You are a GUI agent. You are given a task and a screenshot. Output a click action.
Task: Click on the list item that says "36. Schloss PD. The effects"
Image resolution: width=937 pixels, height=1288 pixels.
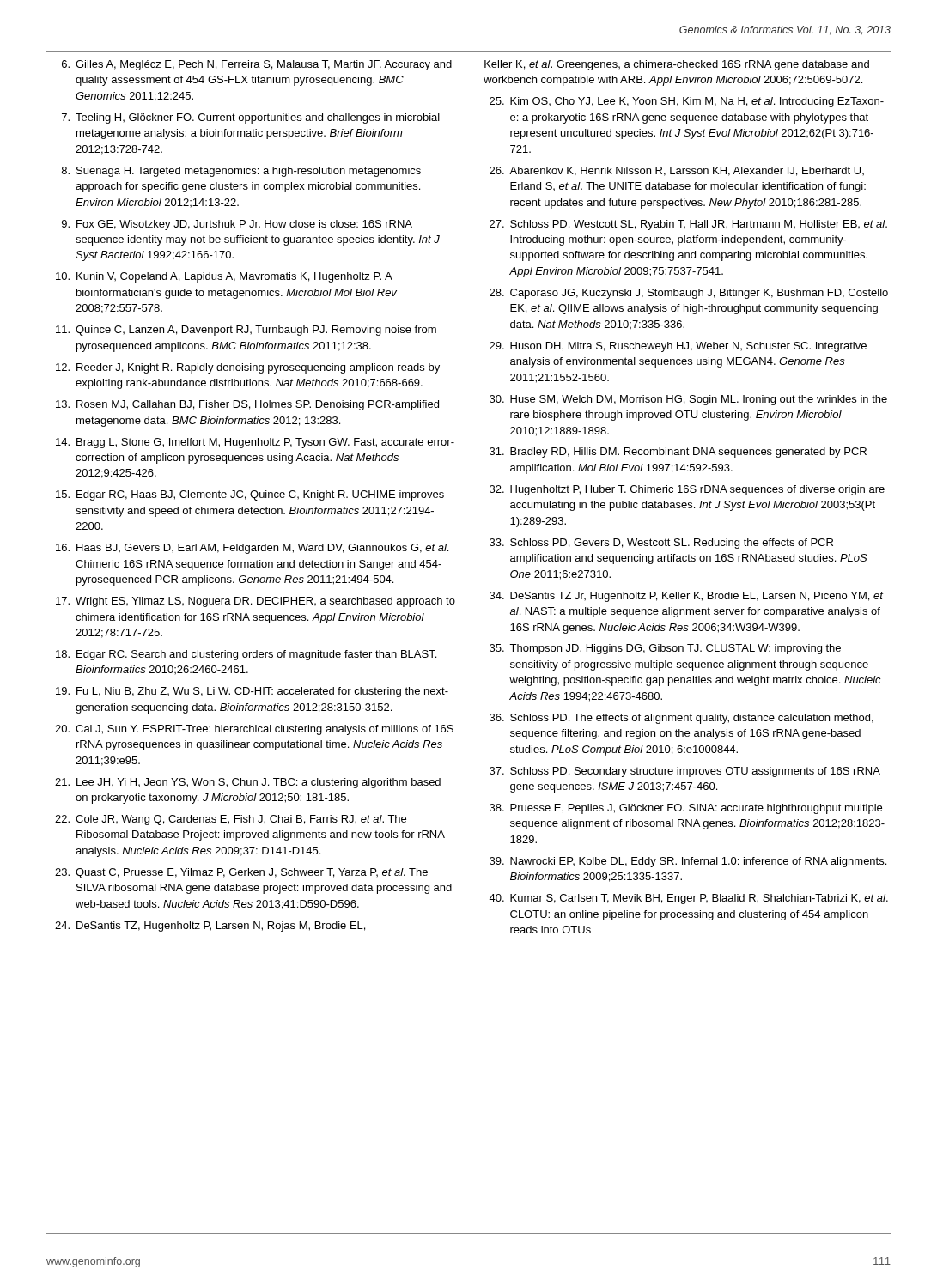coord(686,734)
